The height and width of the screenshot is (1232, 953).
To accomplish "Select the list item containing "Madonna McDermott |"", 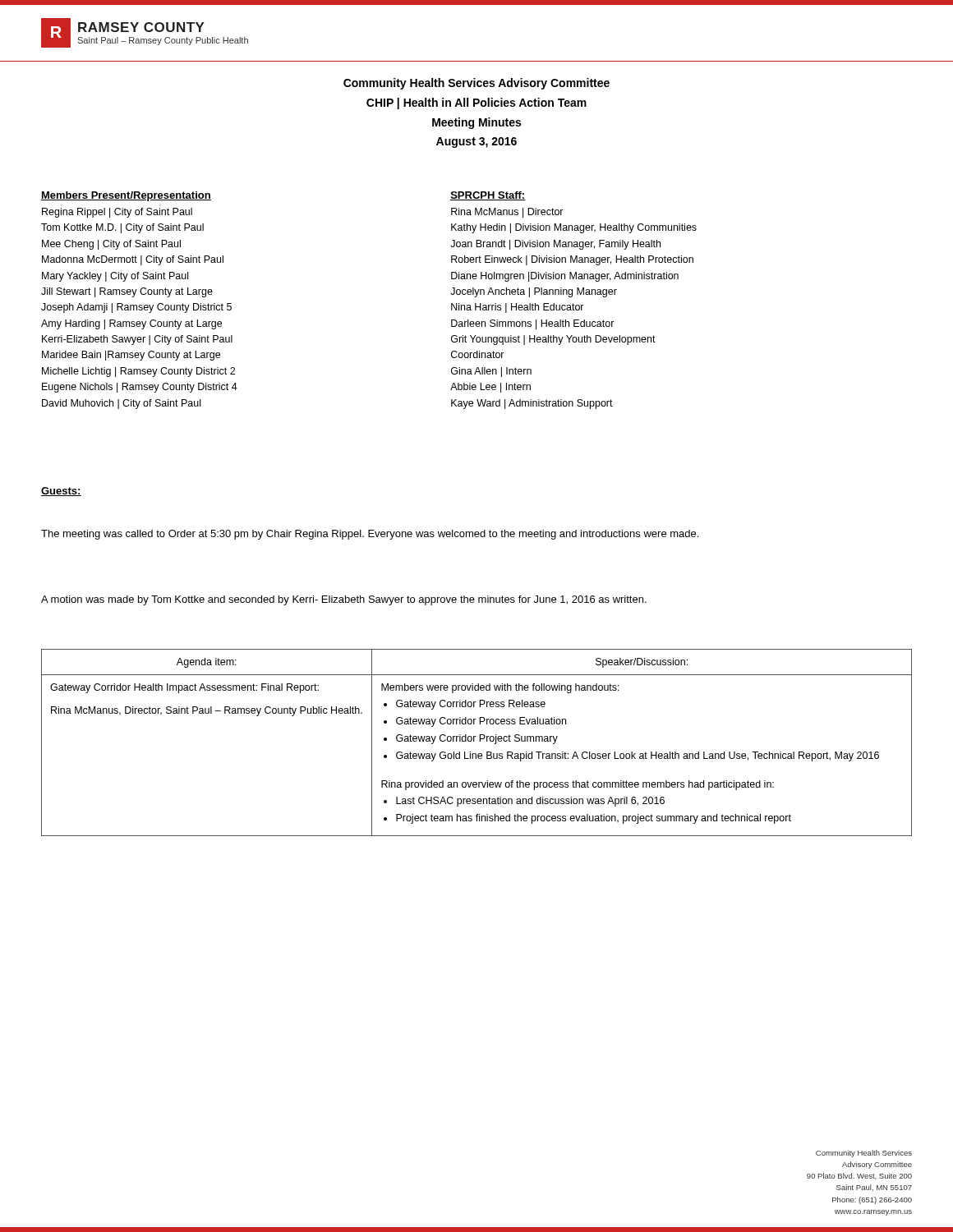I will click(133, 260).
